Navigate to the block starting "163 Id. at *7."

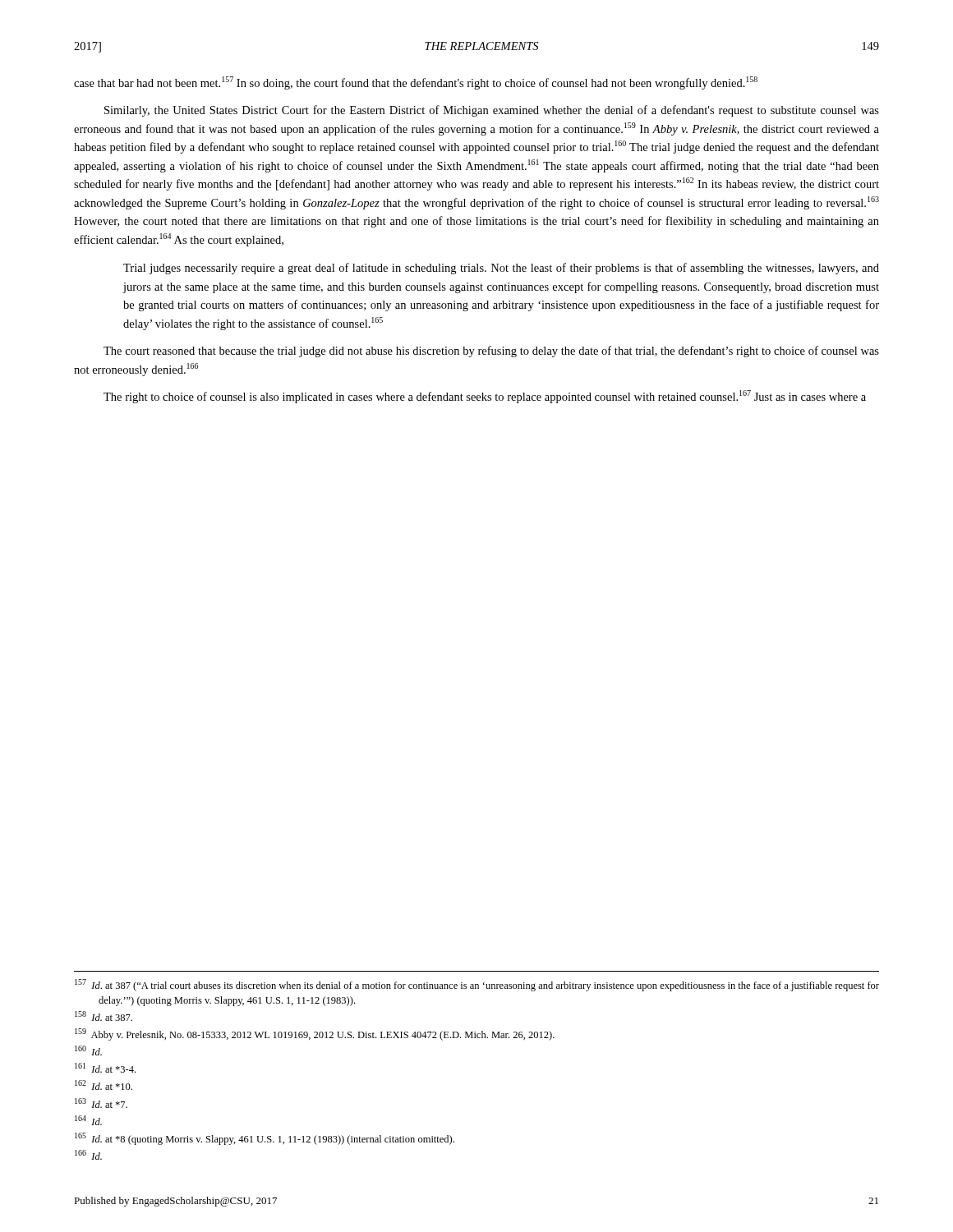pos(101,1103)
